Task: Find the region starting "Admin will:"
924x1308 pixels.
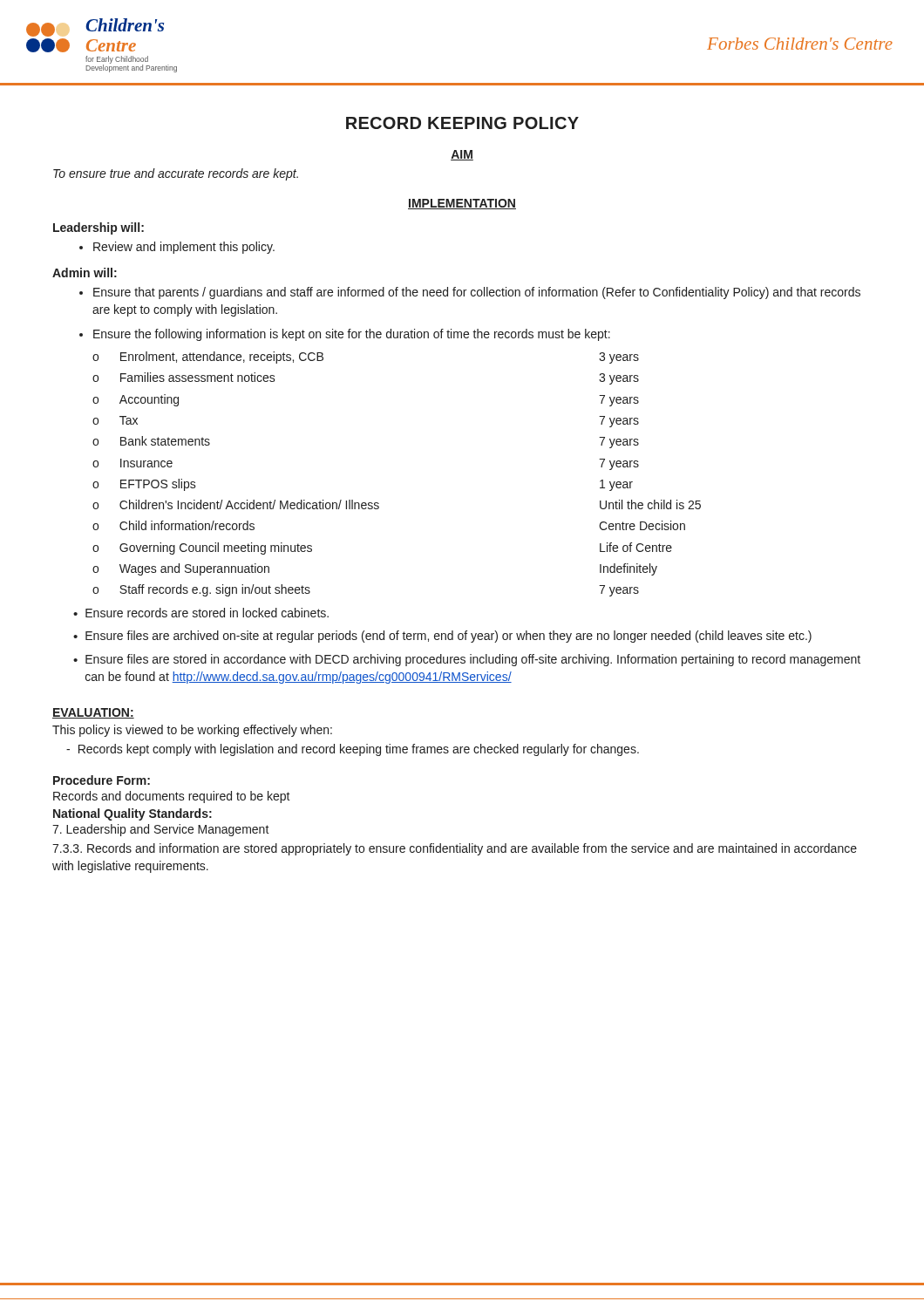Action: click(x=85, y=273)
